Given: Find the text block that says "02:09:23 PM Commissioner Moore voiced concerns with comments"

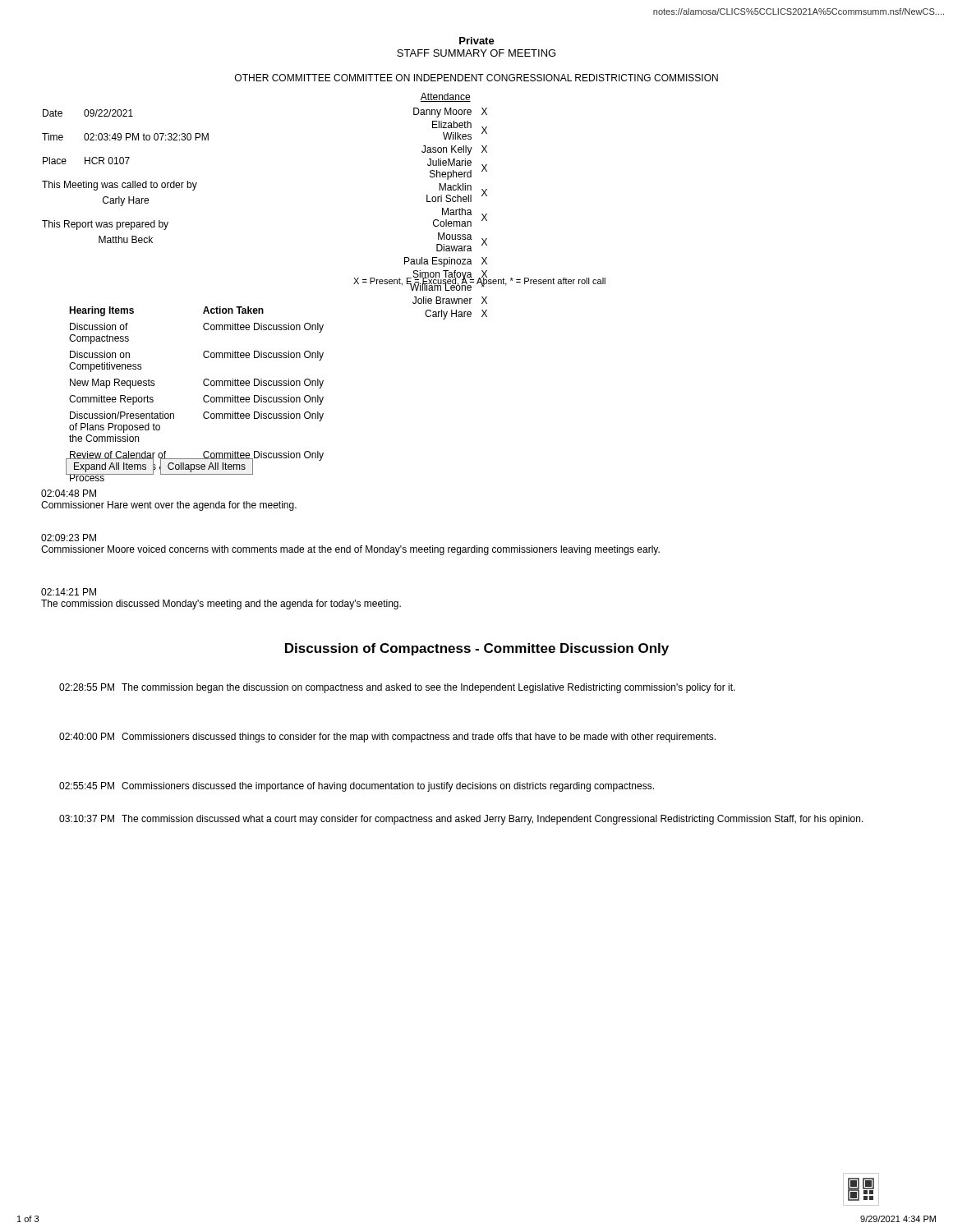Looking at the screenshot, I should click(x=351, y=544).
